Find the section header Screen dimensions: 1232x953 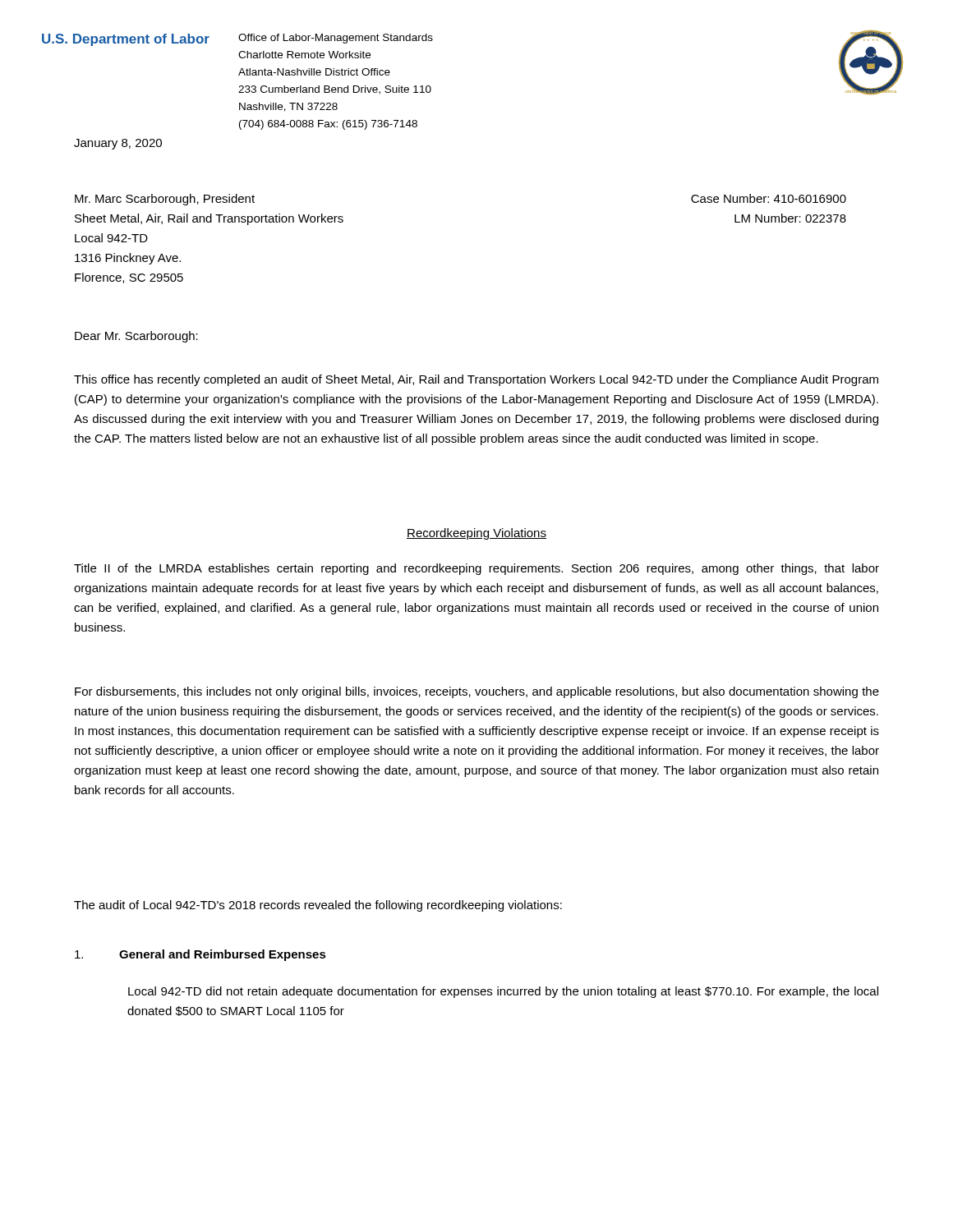[x=476, y=533]
